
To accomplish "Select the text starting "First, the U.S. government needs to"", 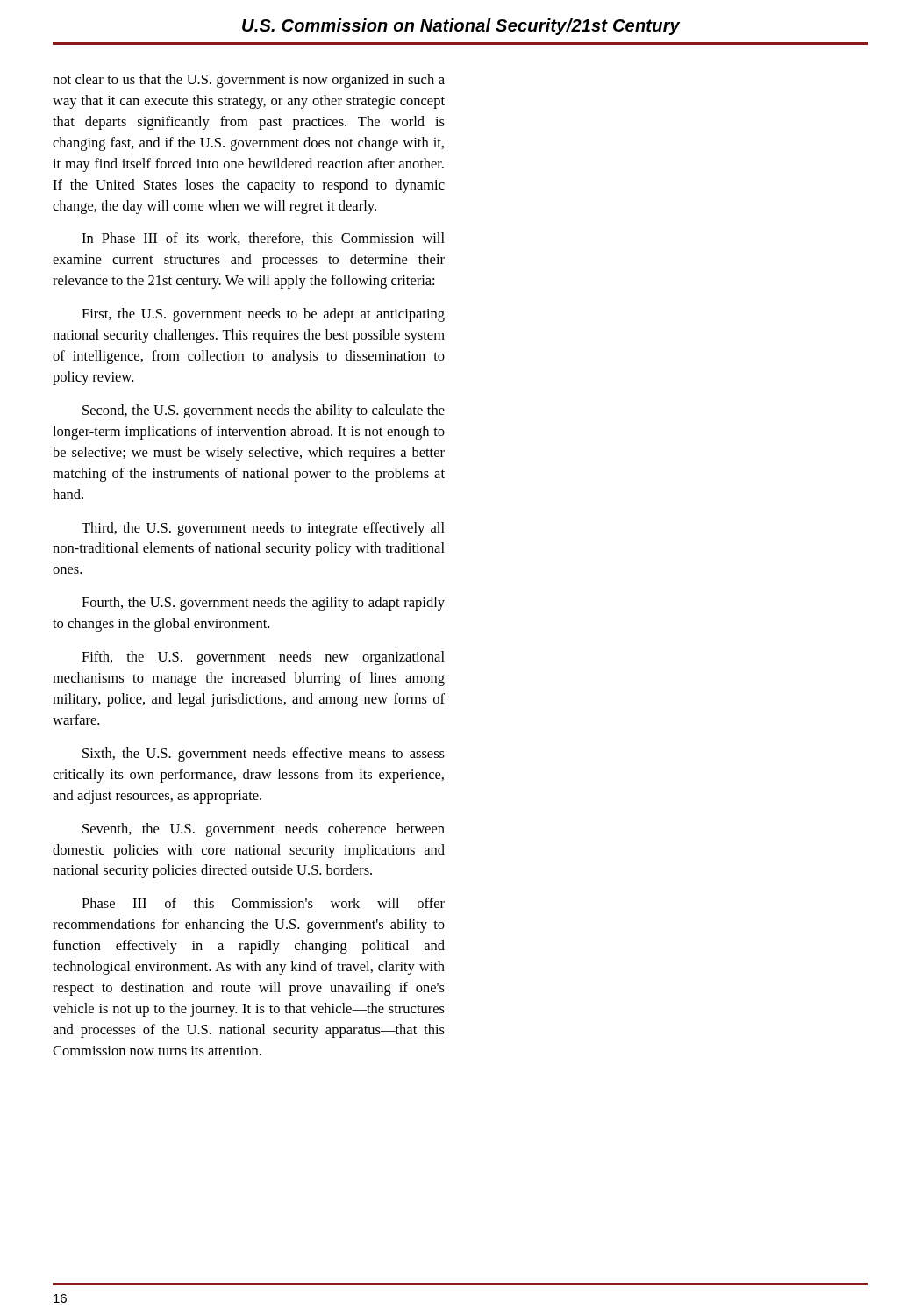I will 249,346.
